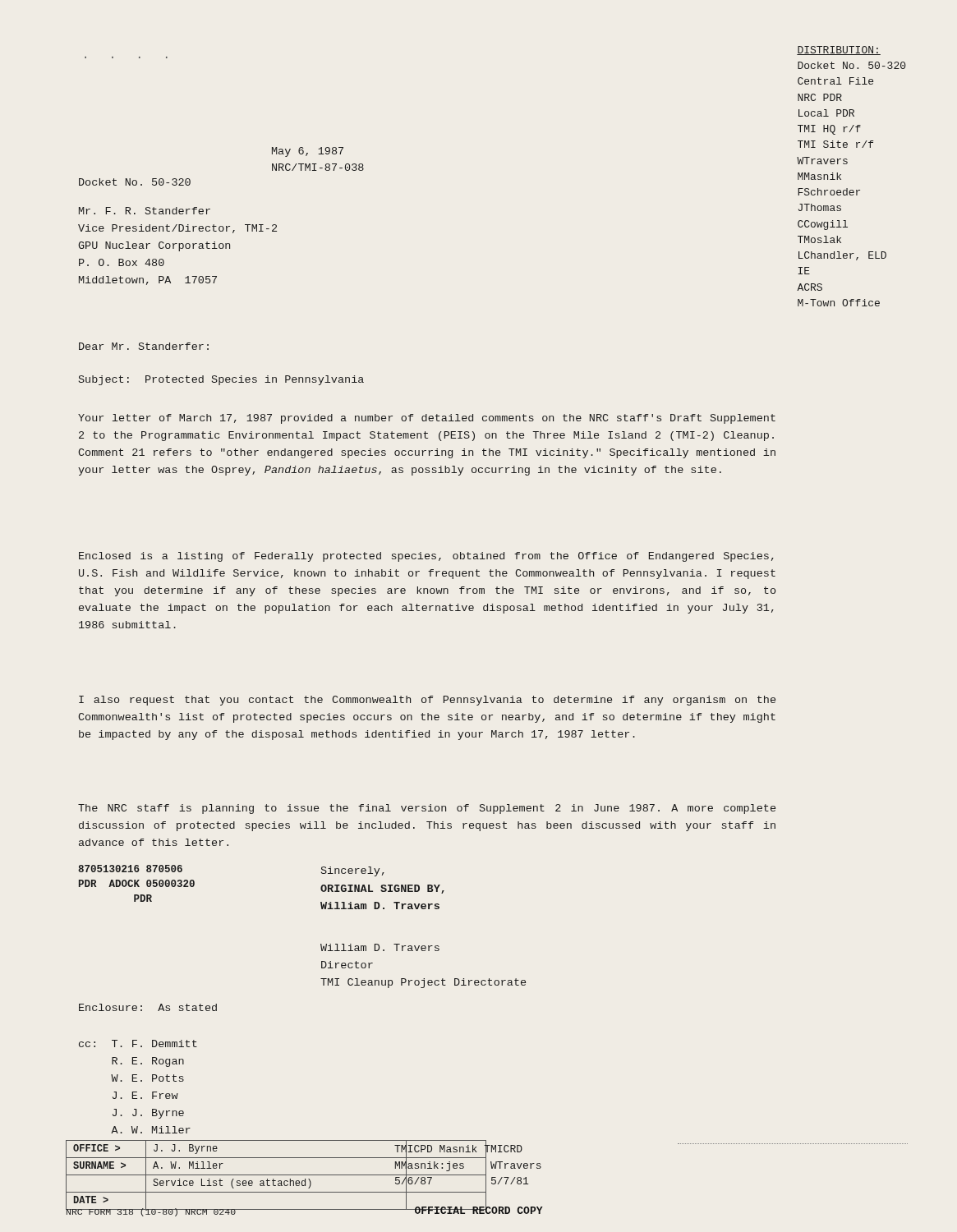This screenshot has height=1232, width=957.
Task: Find "William D. Travers Director TMI Cleanup Project Directorate" on this page
Action: point(380,947)
